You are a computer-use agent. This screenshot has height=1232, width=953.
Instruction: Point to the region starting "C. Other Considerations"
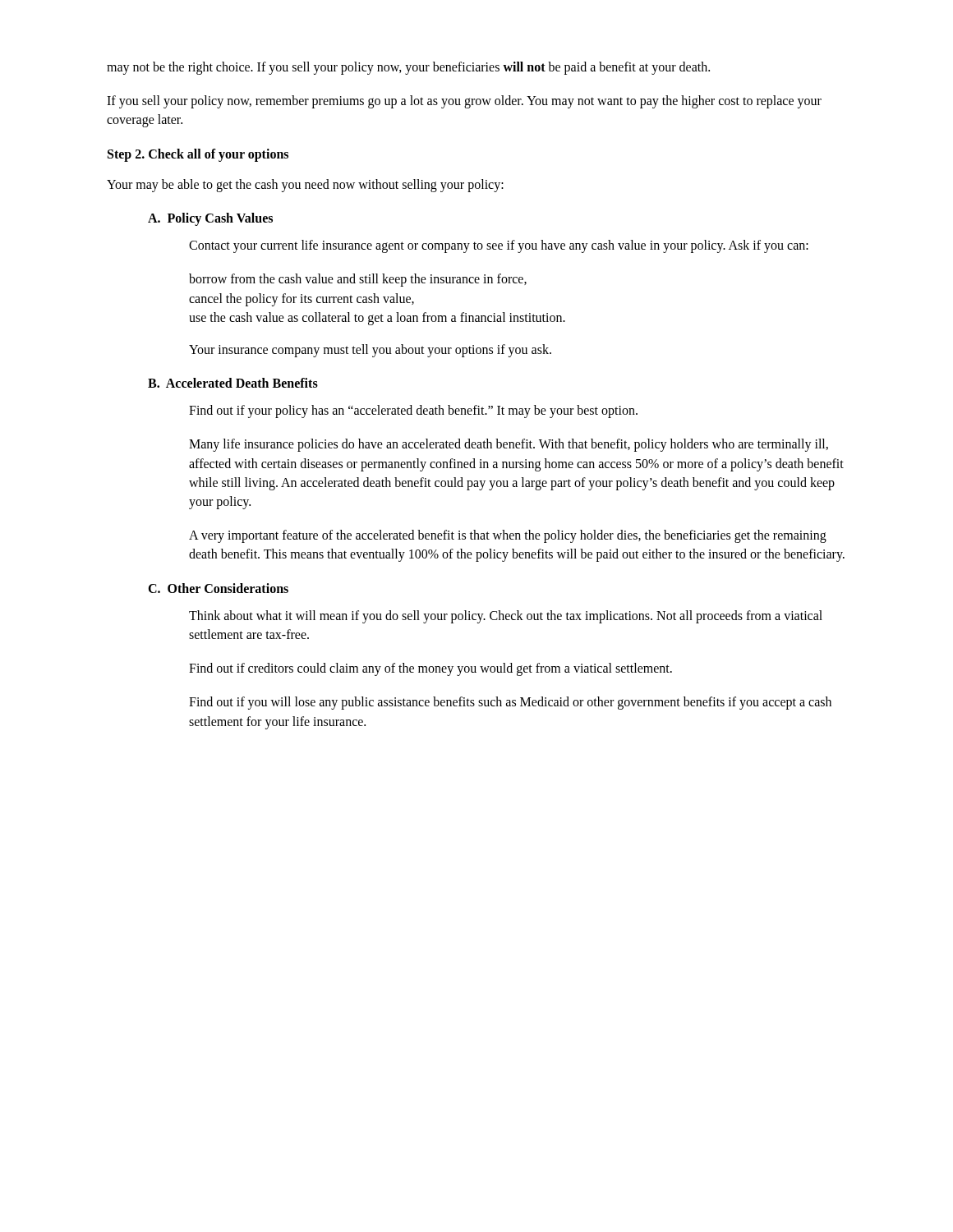(218, 588)
